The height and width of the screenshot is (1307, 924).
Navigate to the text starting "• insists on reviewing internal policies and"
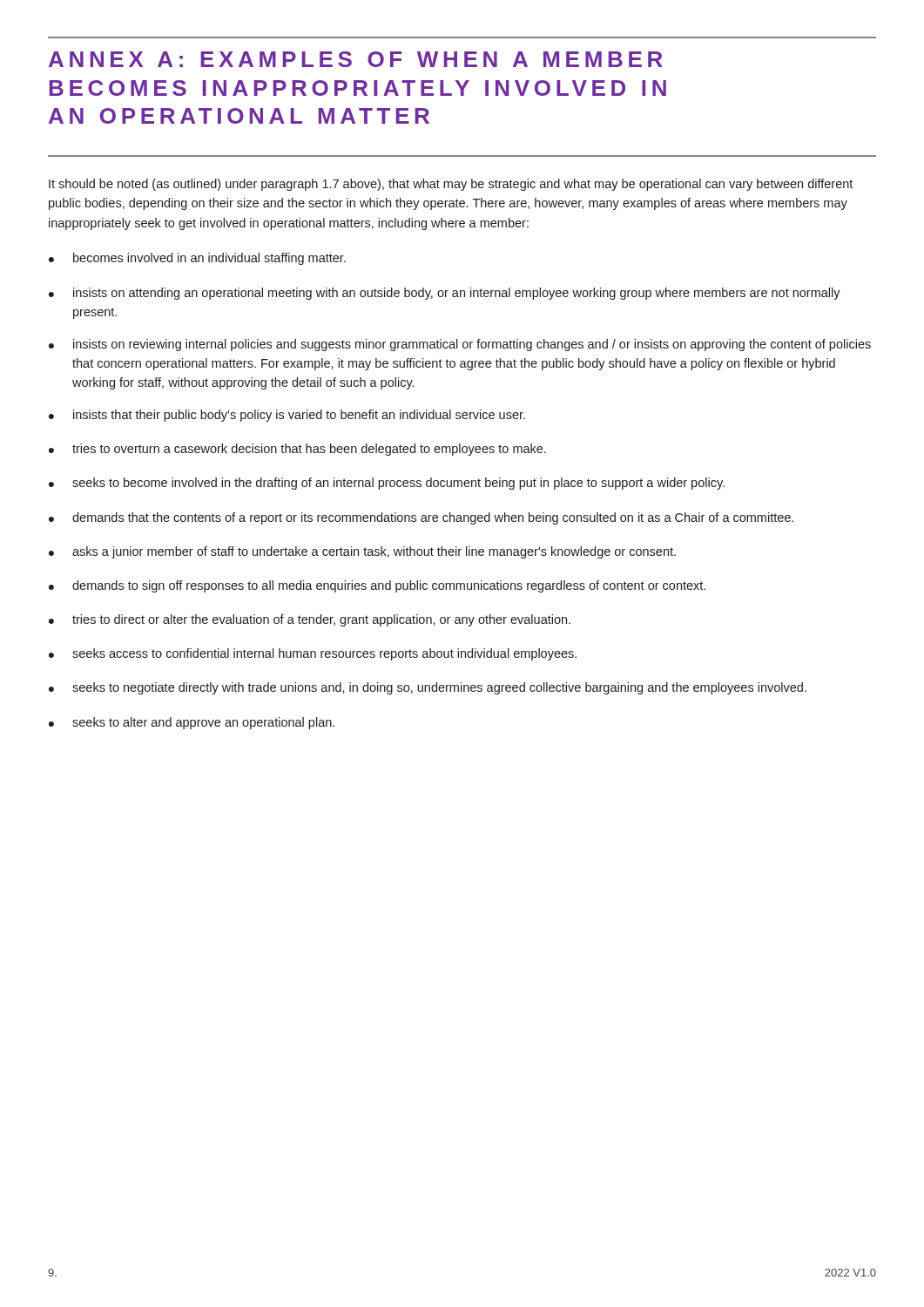point(462,364)
